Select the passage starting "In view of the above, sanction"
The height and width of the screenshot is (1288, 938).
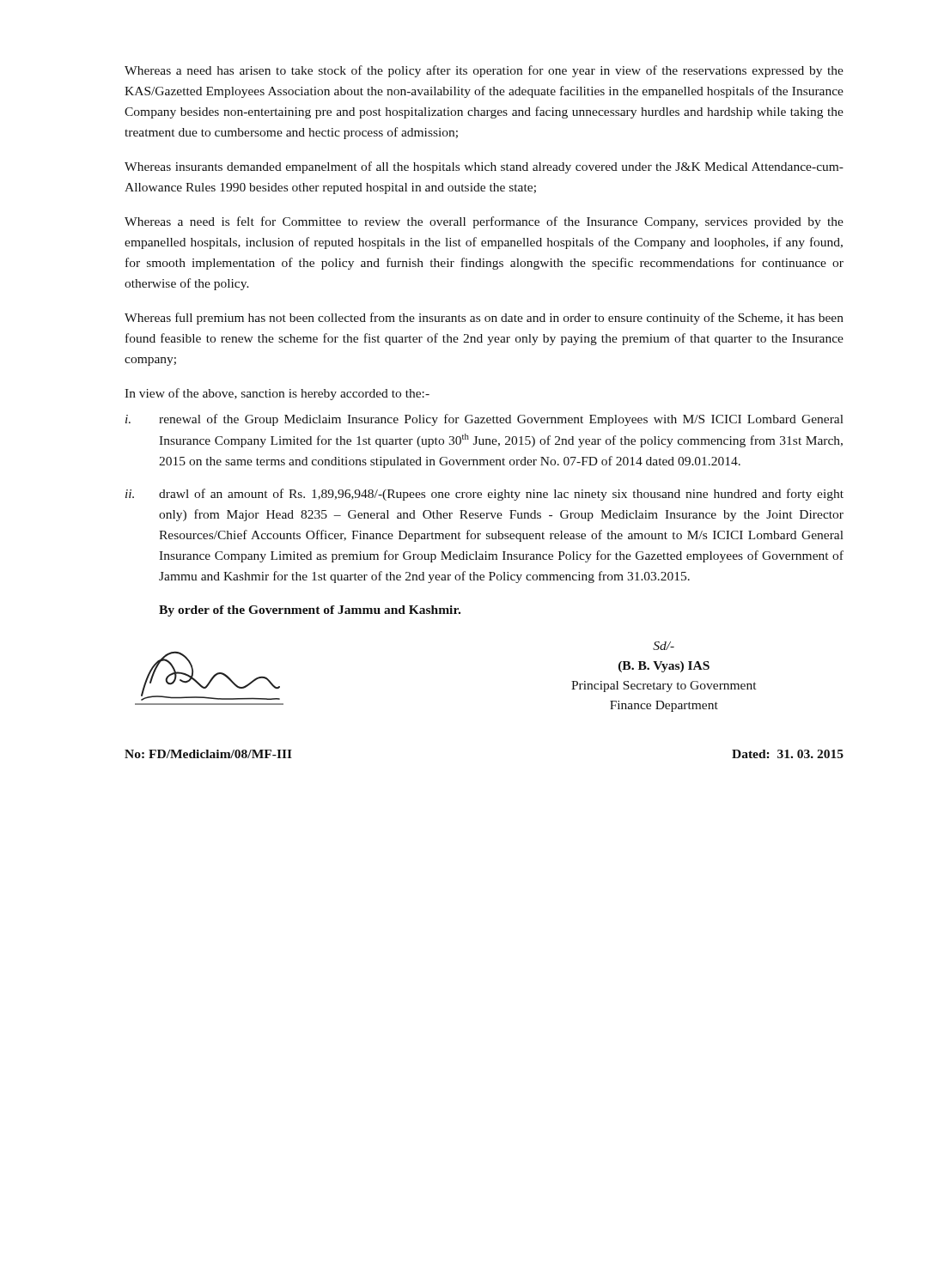[277, 393]
